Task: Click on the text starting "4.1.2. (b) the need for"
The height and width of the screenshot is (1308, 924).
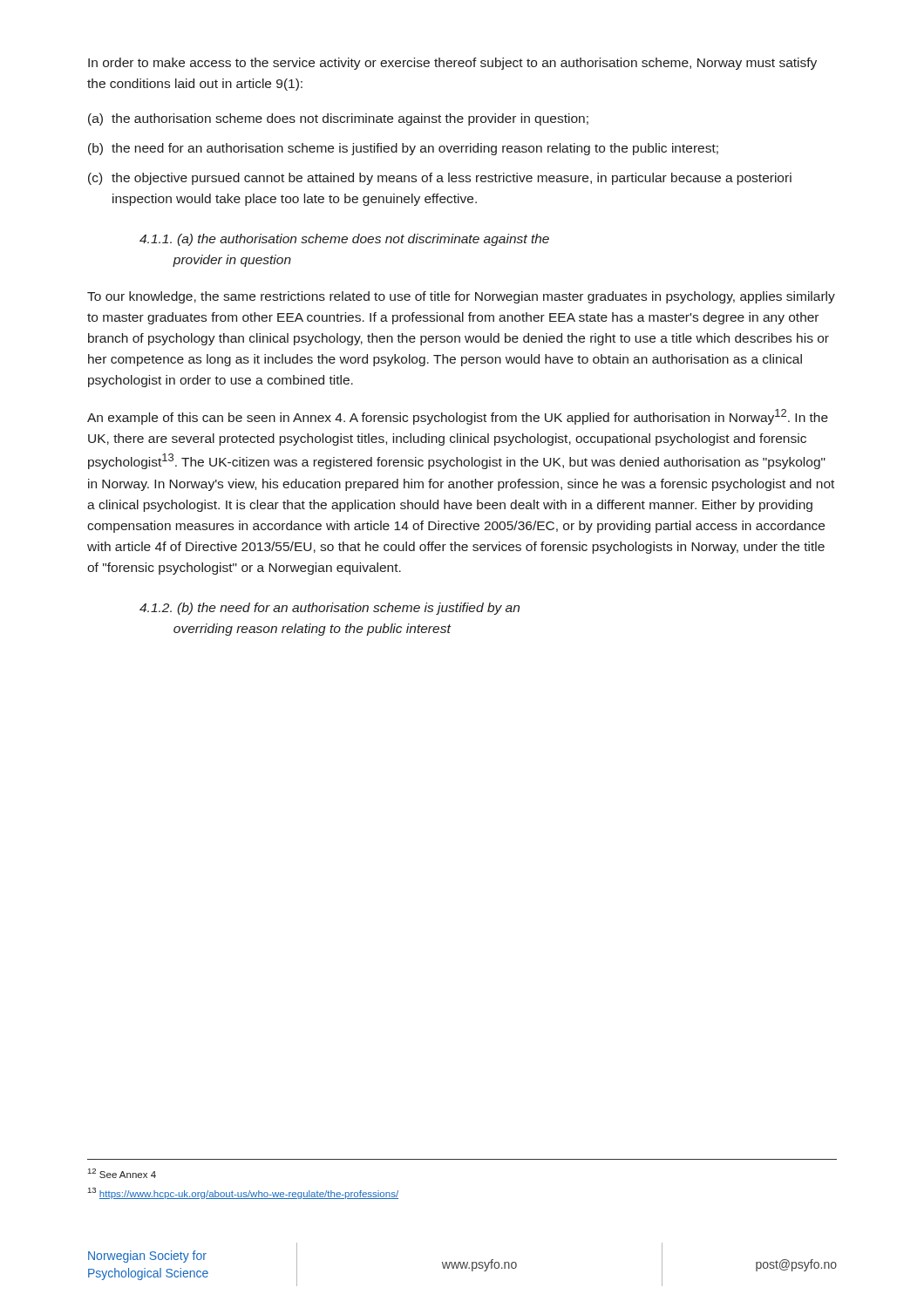Action: [330, 618]
